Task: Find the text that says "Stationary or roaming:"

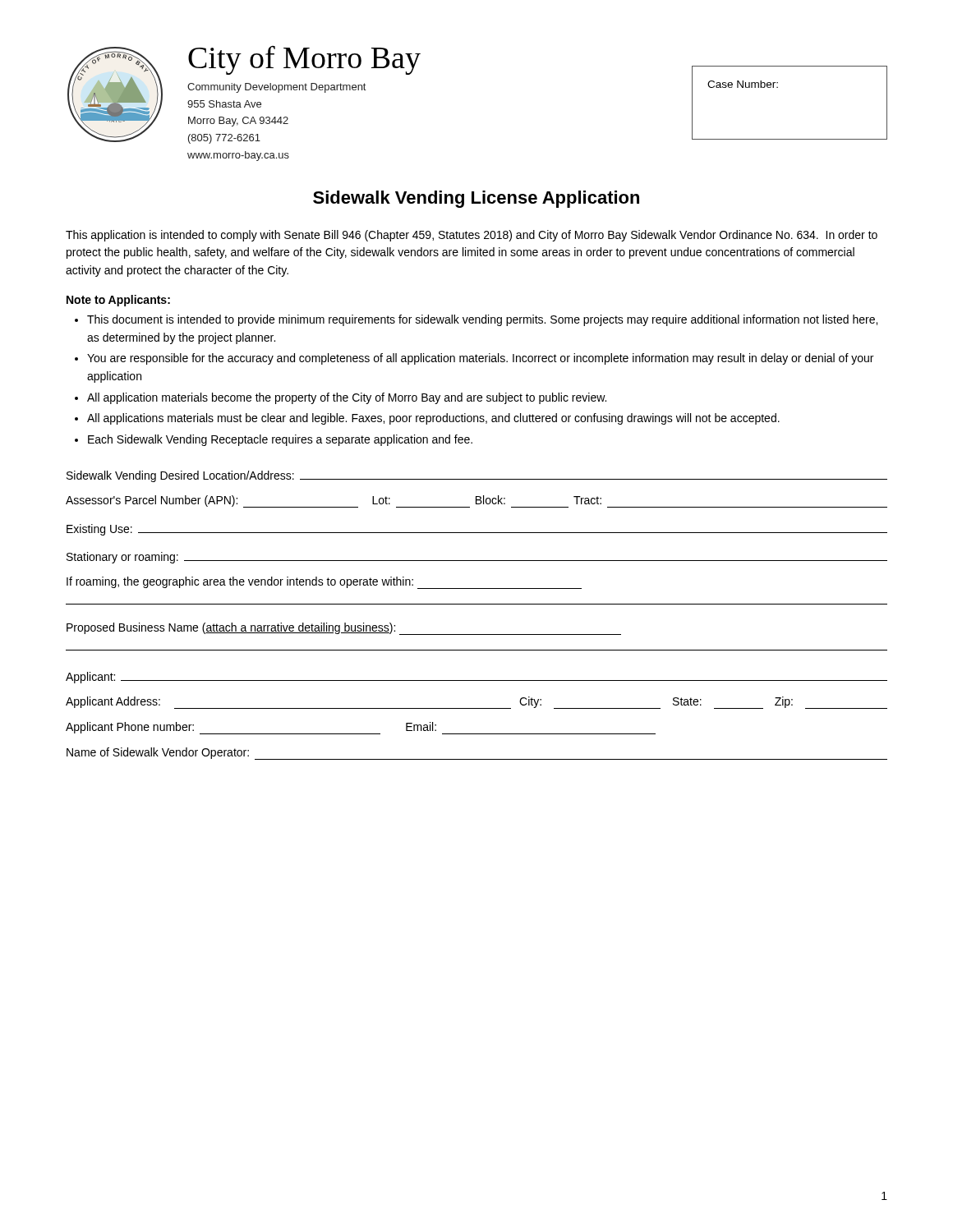Action: pos(476,555)
